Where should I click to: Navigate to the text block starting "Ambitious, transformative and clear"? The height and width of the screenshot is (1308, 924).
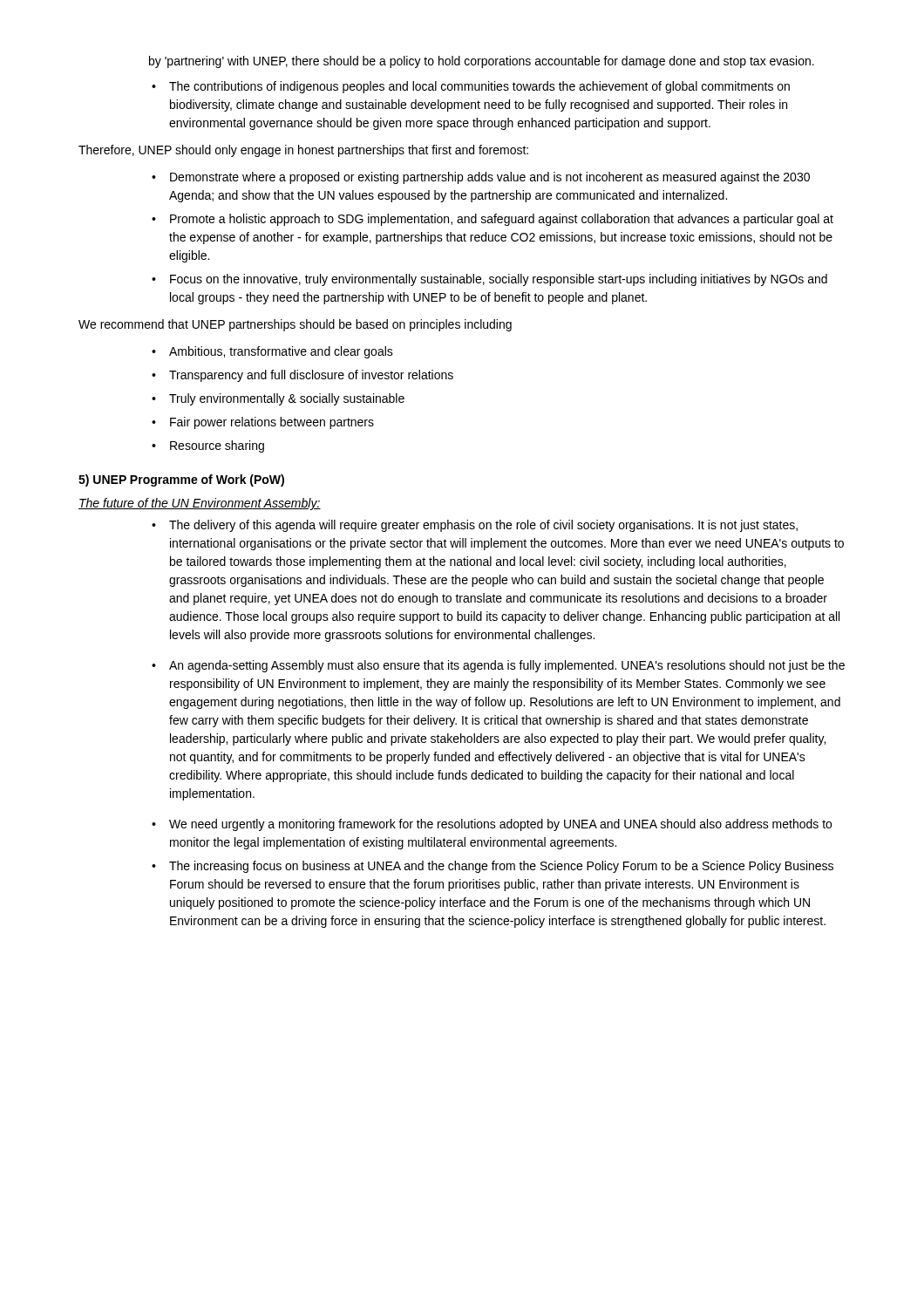[x=281, y=351]
